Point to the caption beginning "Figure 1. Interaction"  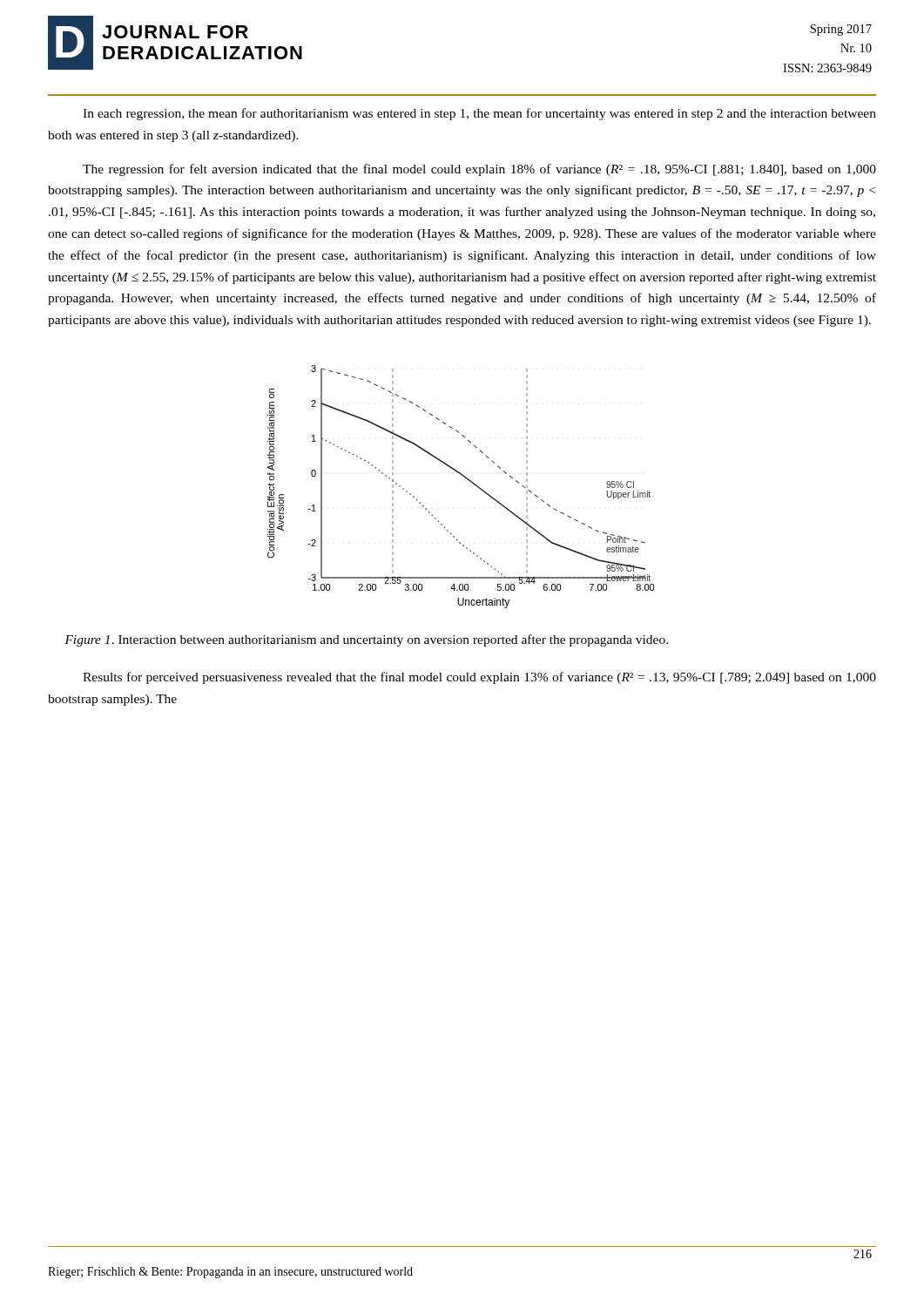358,639
